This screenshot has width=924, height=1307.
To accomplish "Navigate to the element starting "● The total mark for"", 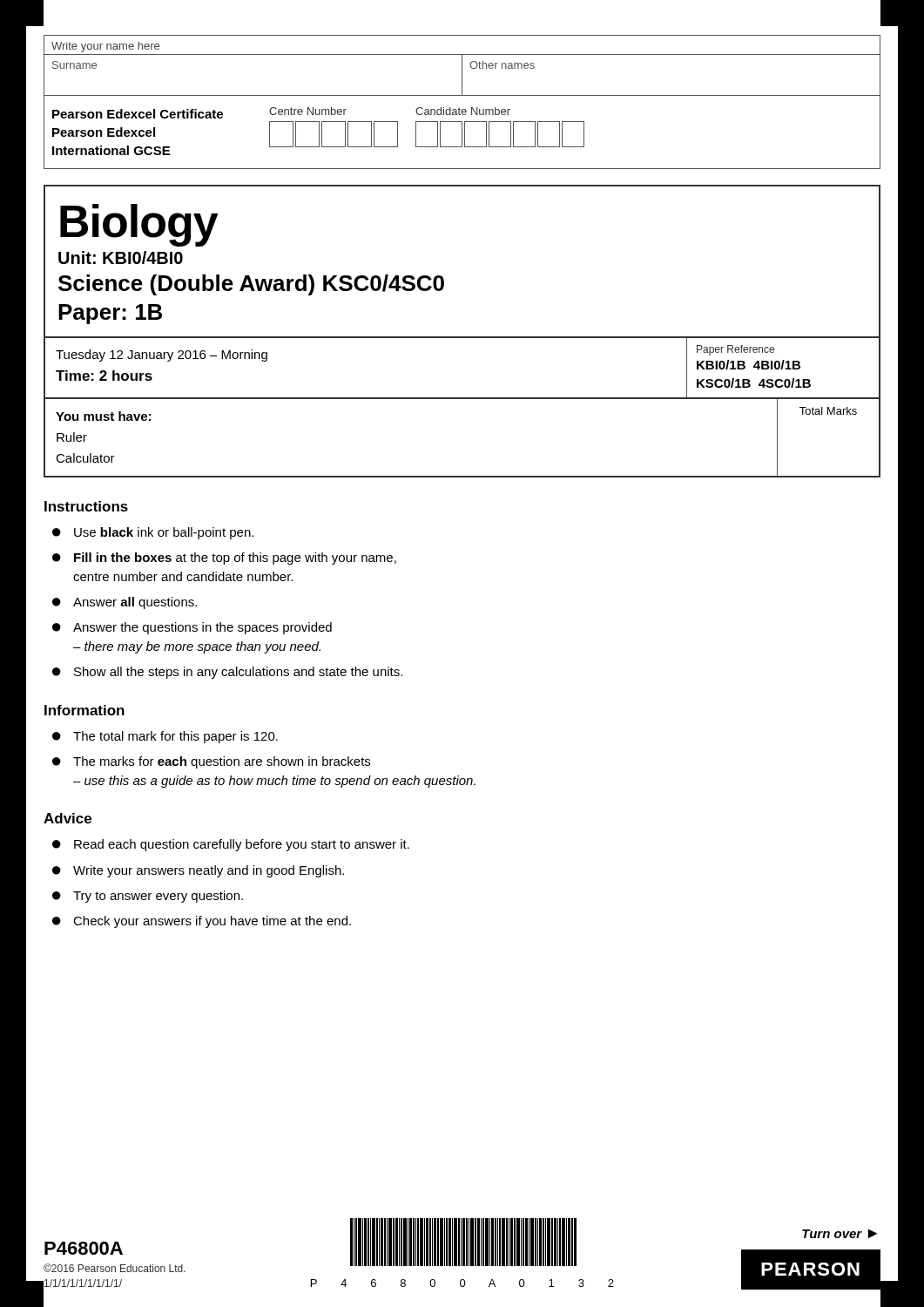I will (165, 737).
